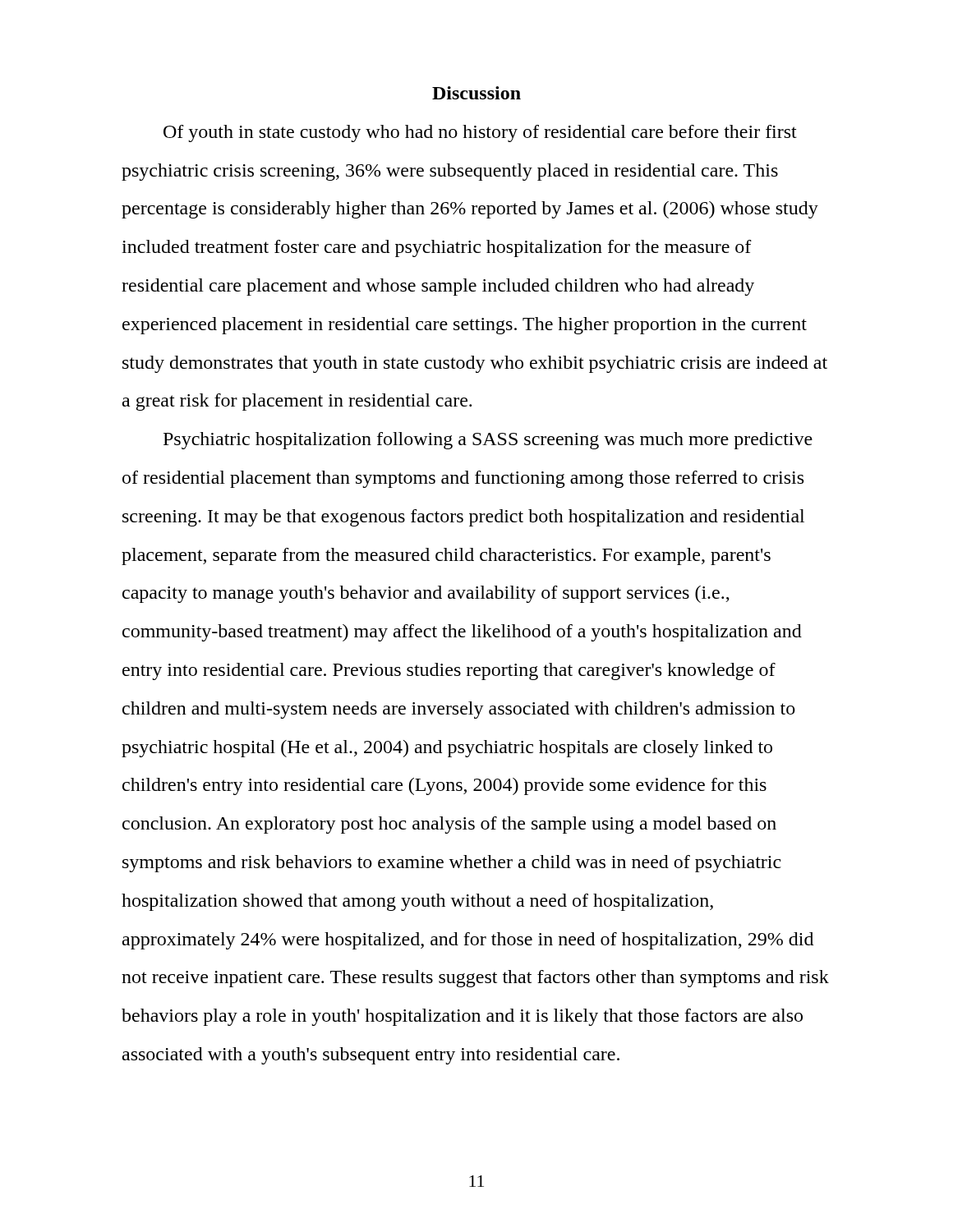
Task: Select the element starting "Of youth in state custody who"
Action: coord(480,133)
